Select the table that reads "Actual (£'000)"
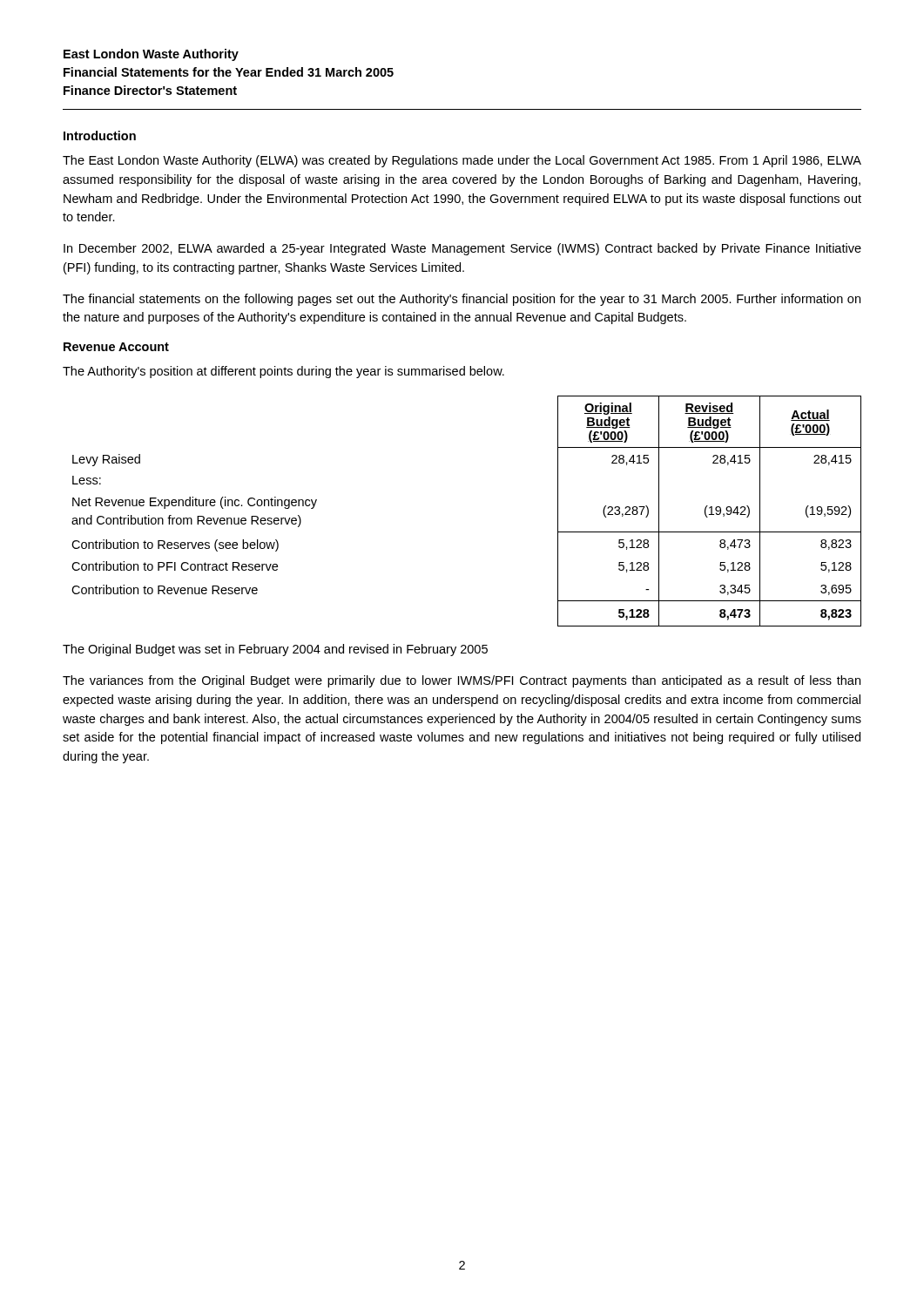 click(462, 511)
